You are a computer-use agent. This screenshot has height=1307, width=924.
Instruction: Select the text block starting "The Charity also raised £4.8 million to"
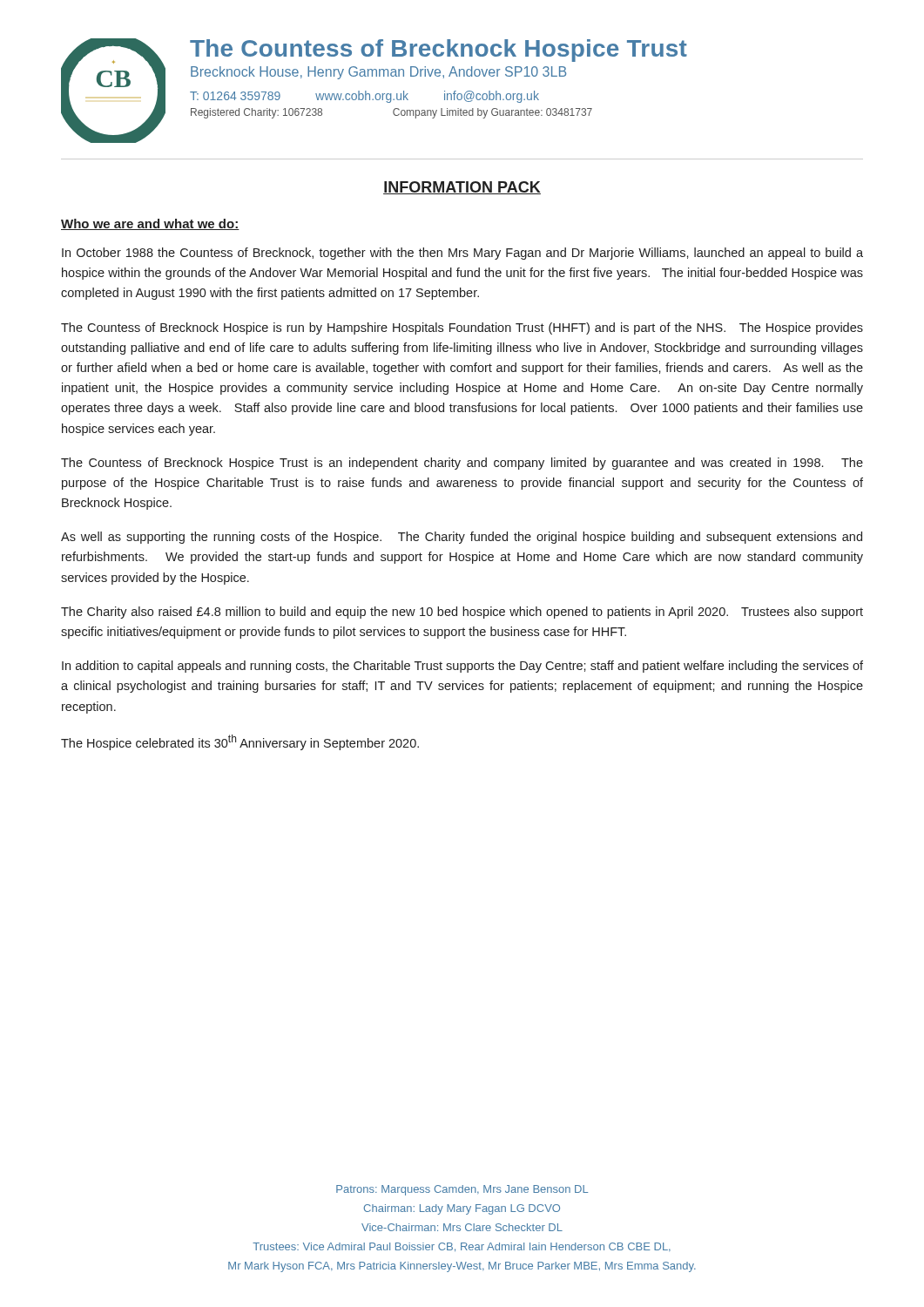462,622
